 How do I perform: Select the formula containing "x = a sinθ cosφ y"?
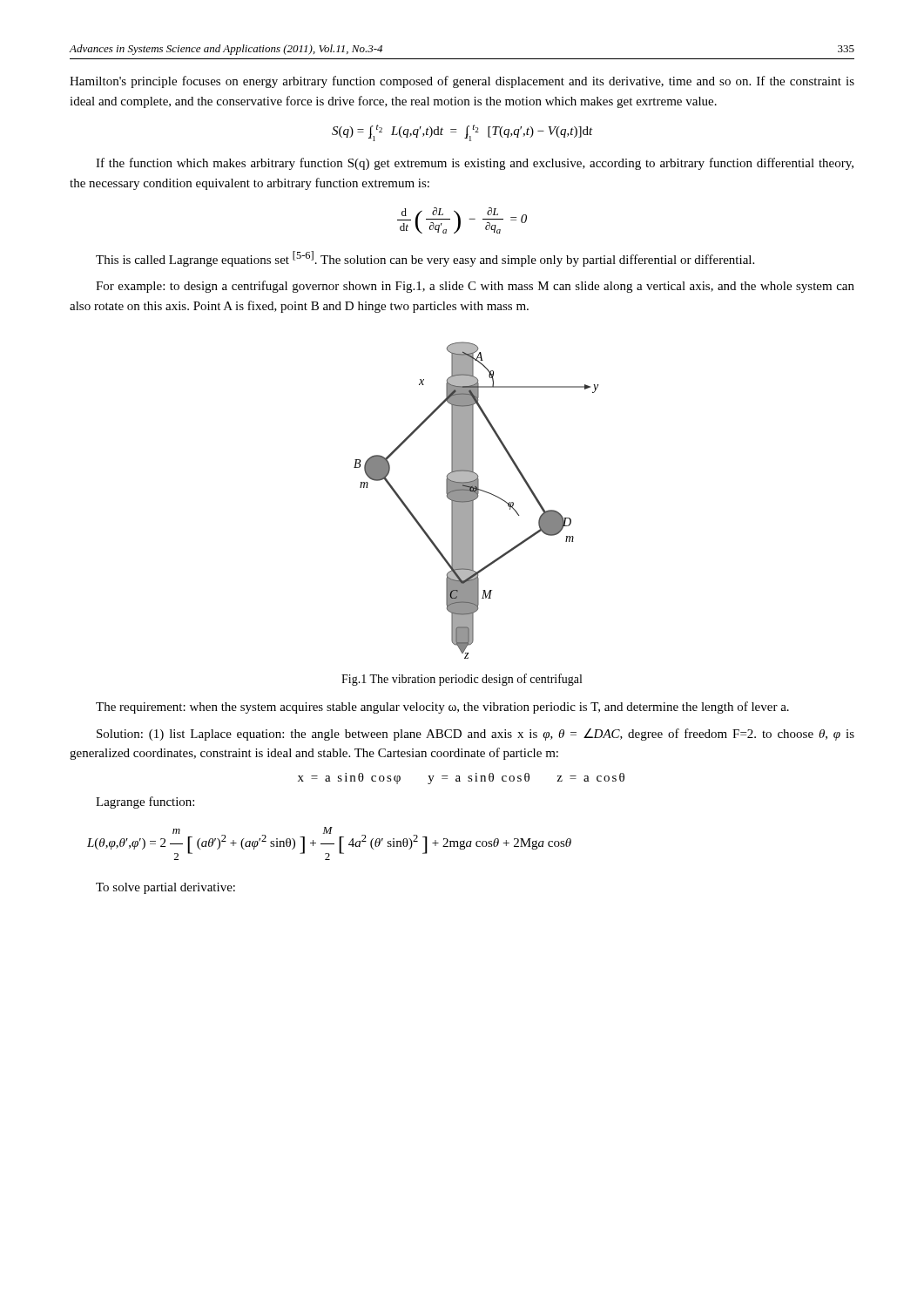pos(462,777)
